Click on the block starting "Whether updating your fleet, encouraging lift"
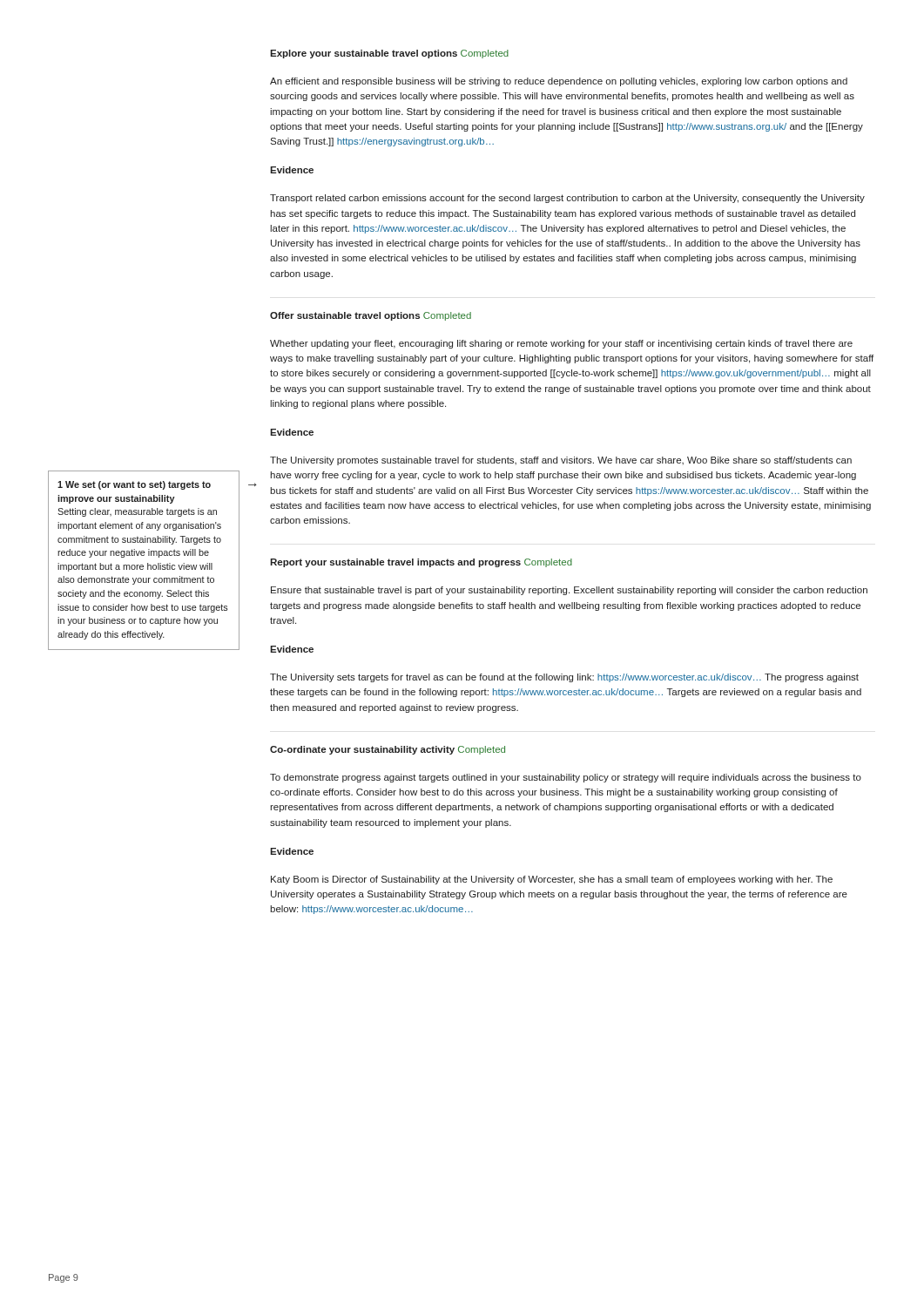Viewport: 924px width, 1307px height. point(573,374)
